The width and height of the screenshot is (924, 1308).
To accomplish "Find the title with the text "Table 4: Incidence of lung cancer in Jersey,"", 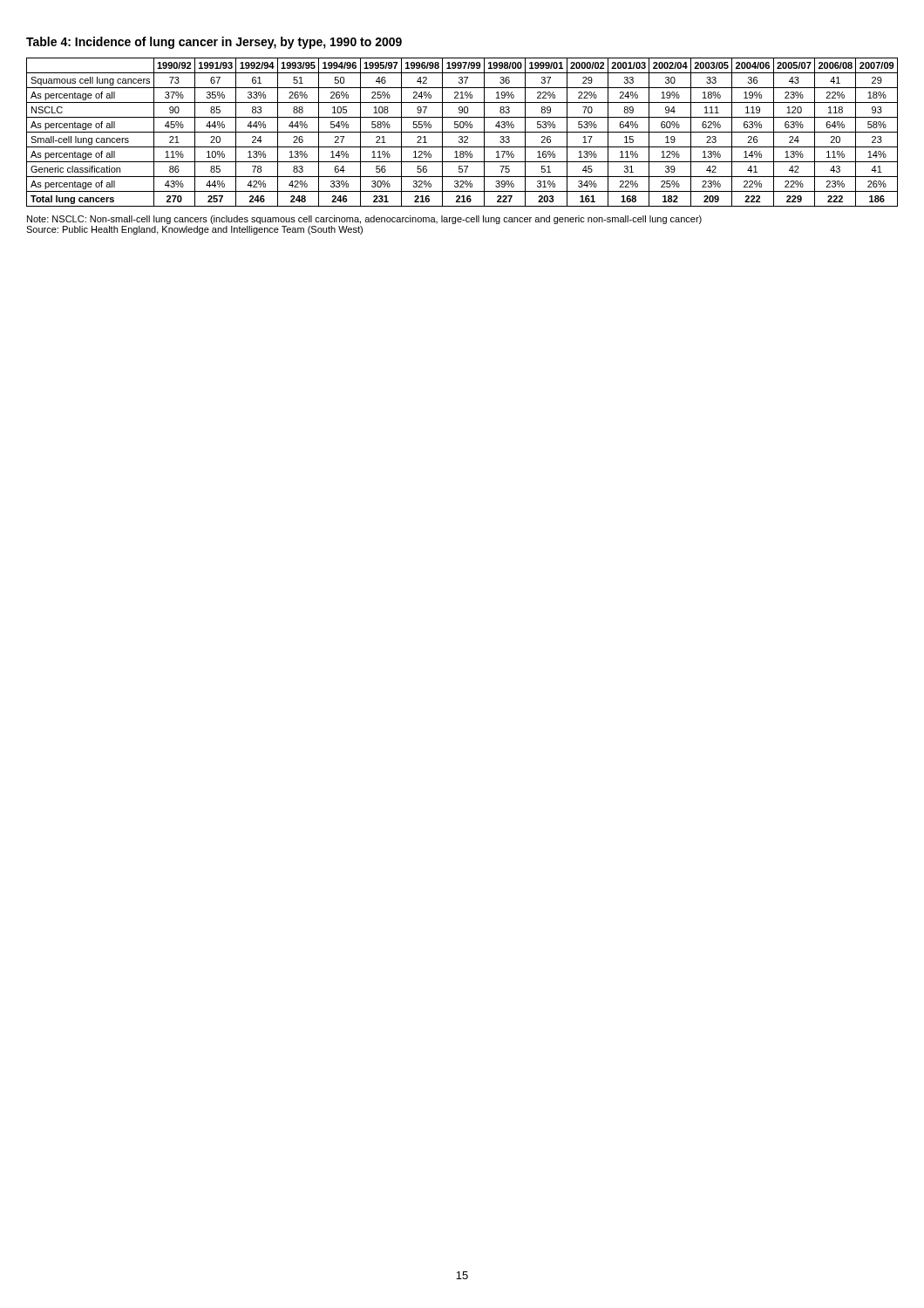I will click(x=214, y=42).
